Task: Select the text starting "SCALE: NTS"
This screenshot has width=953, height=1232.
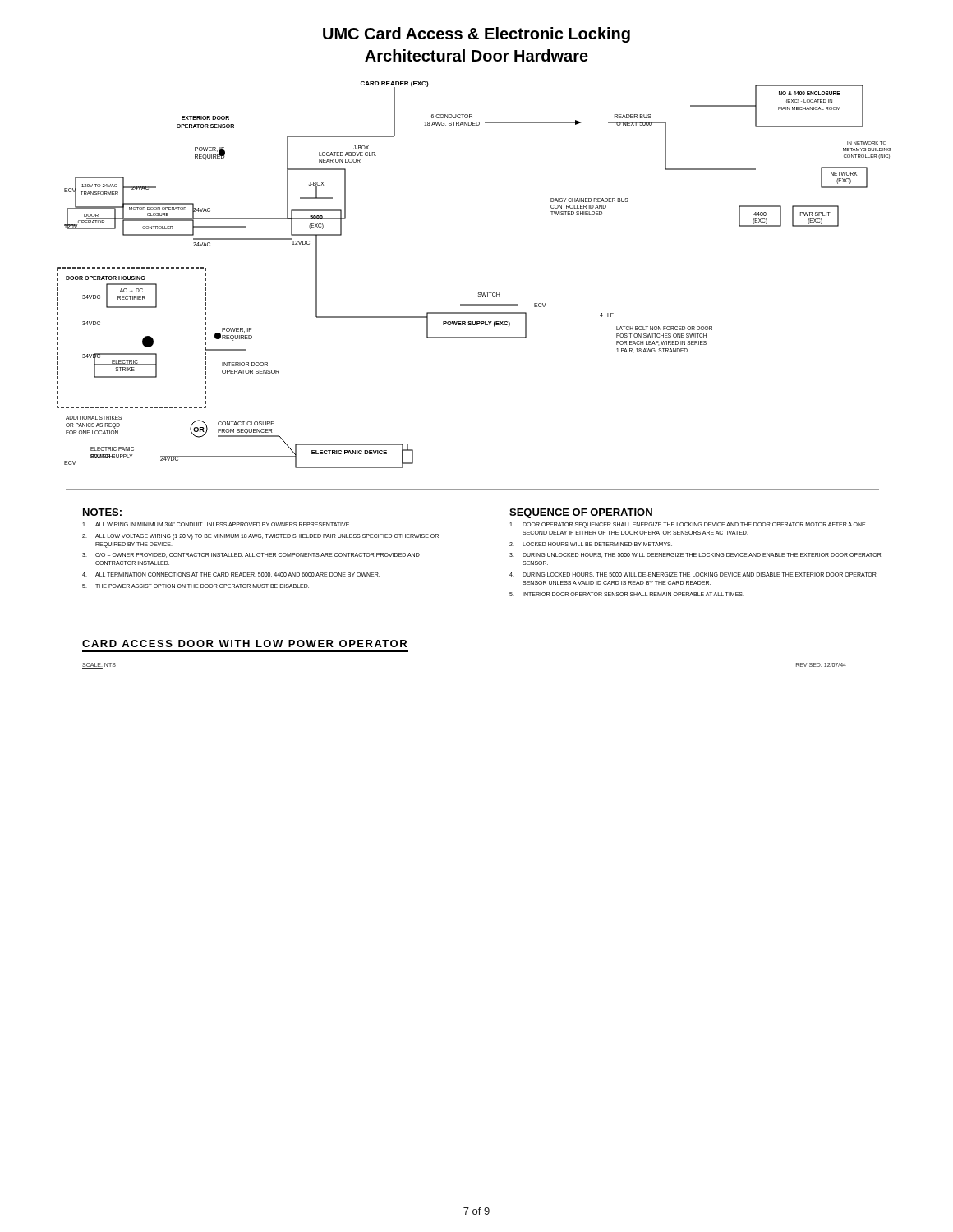Action: 99,665
